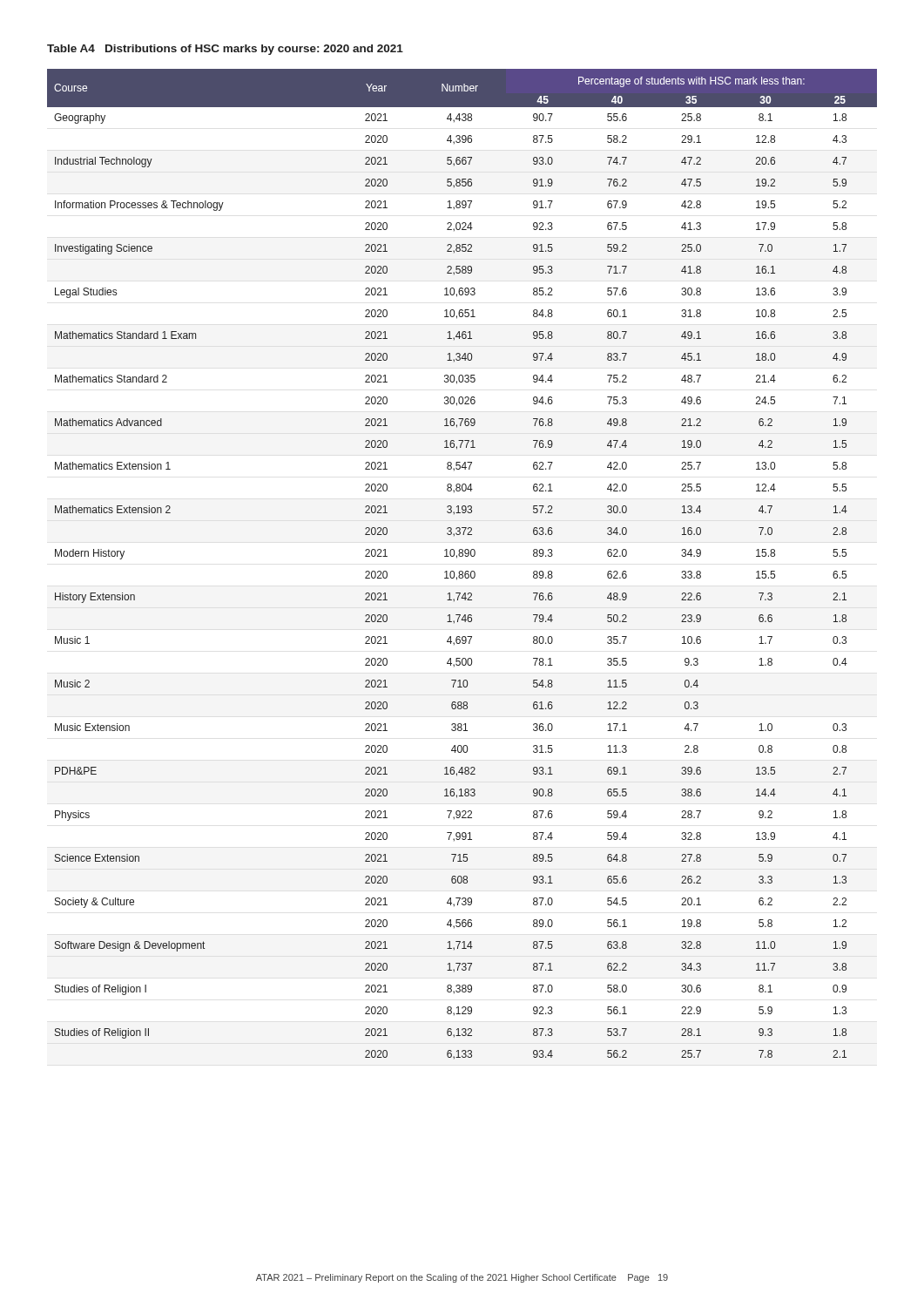Screen dimensions: 1307x924
Task: Select the table that reads "Music 2"
Action: [x=462, y=567]
